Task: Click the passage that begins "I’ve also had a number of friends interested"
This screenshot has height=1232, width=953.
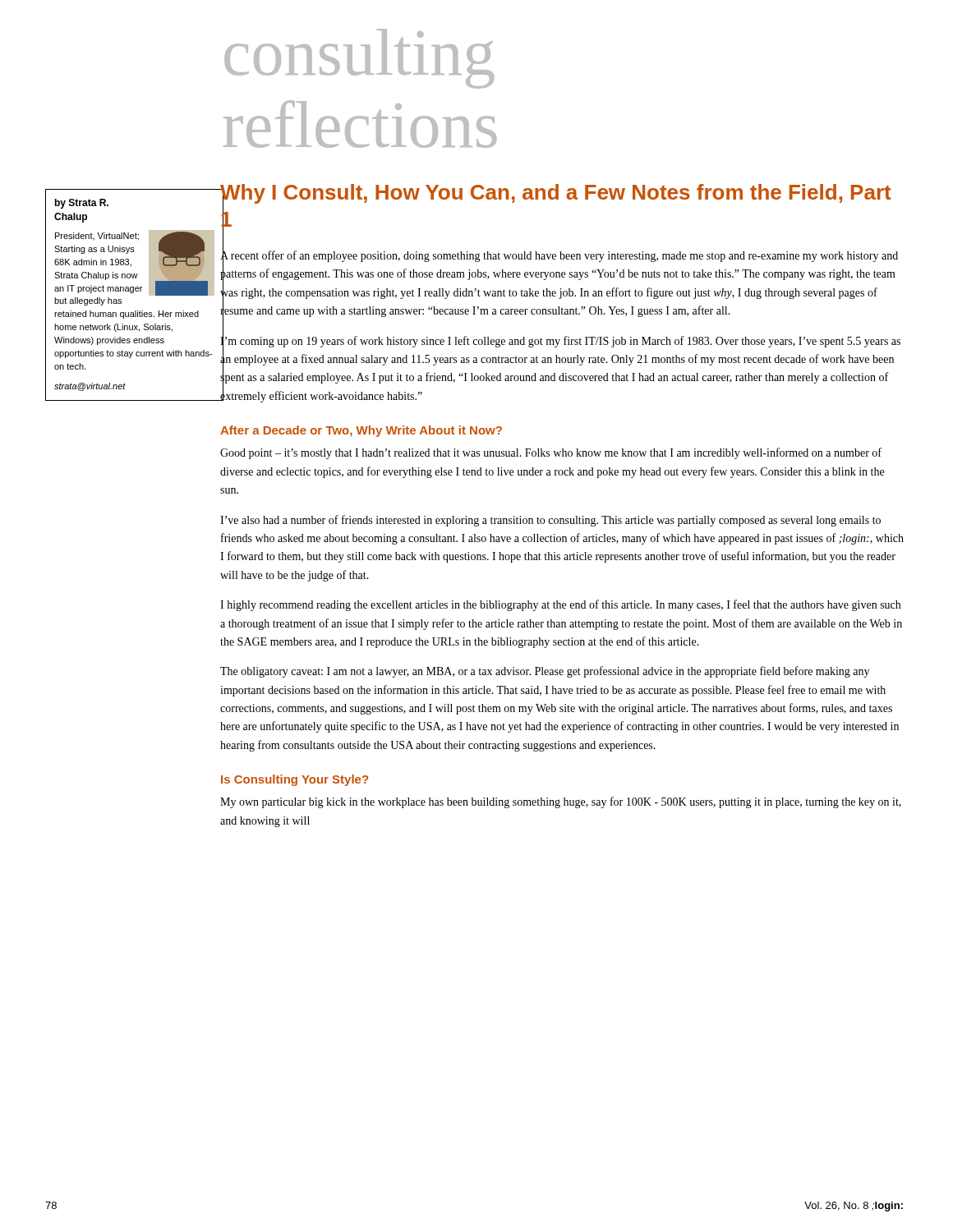Action: click(562, 548)
